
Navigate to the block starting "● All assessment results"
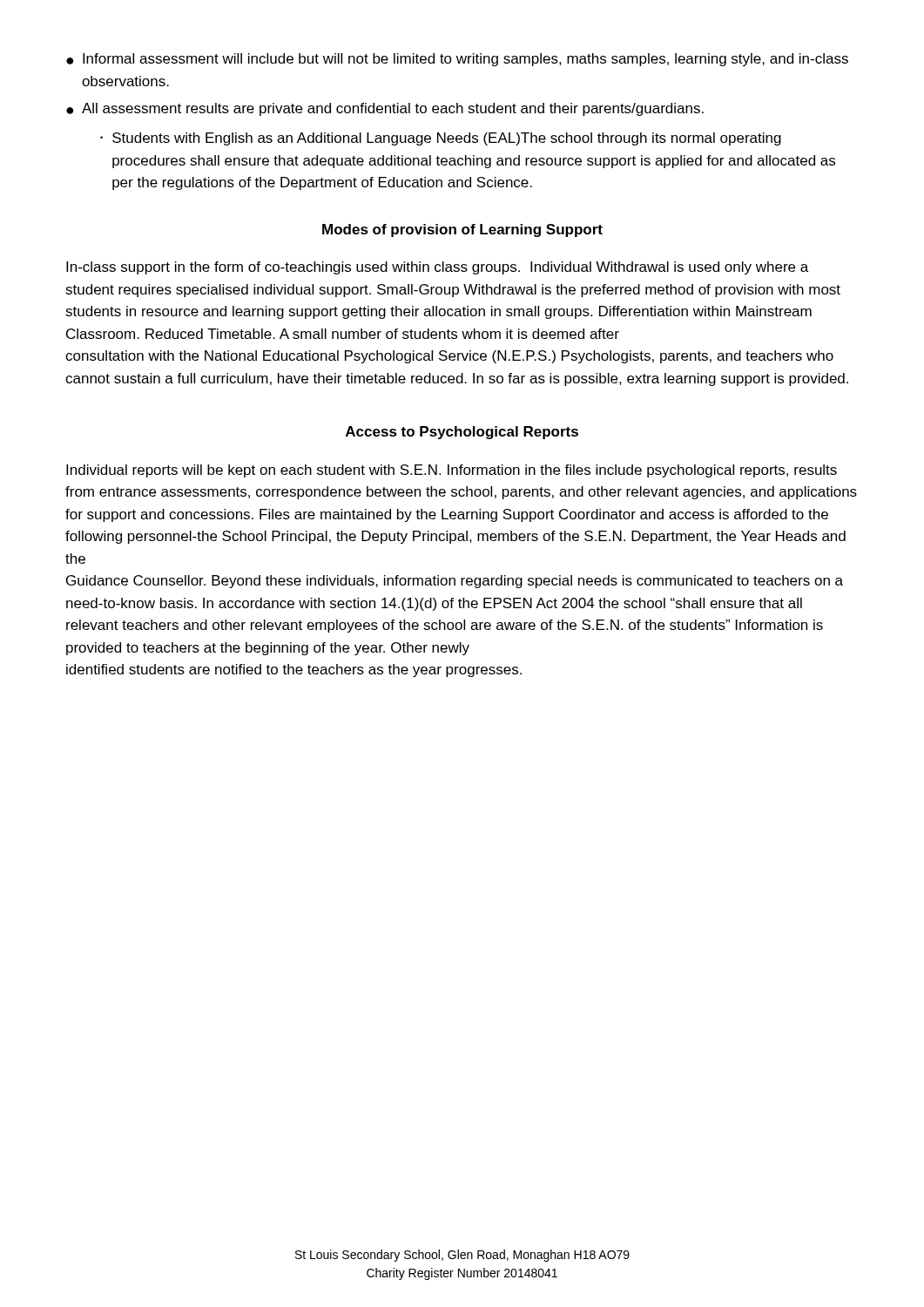[x=385, y=110]
